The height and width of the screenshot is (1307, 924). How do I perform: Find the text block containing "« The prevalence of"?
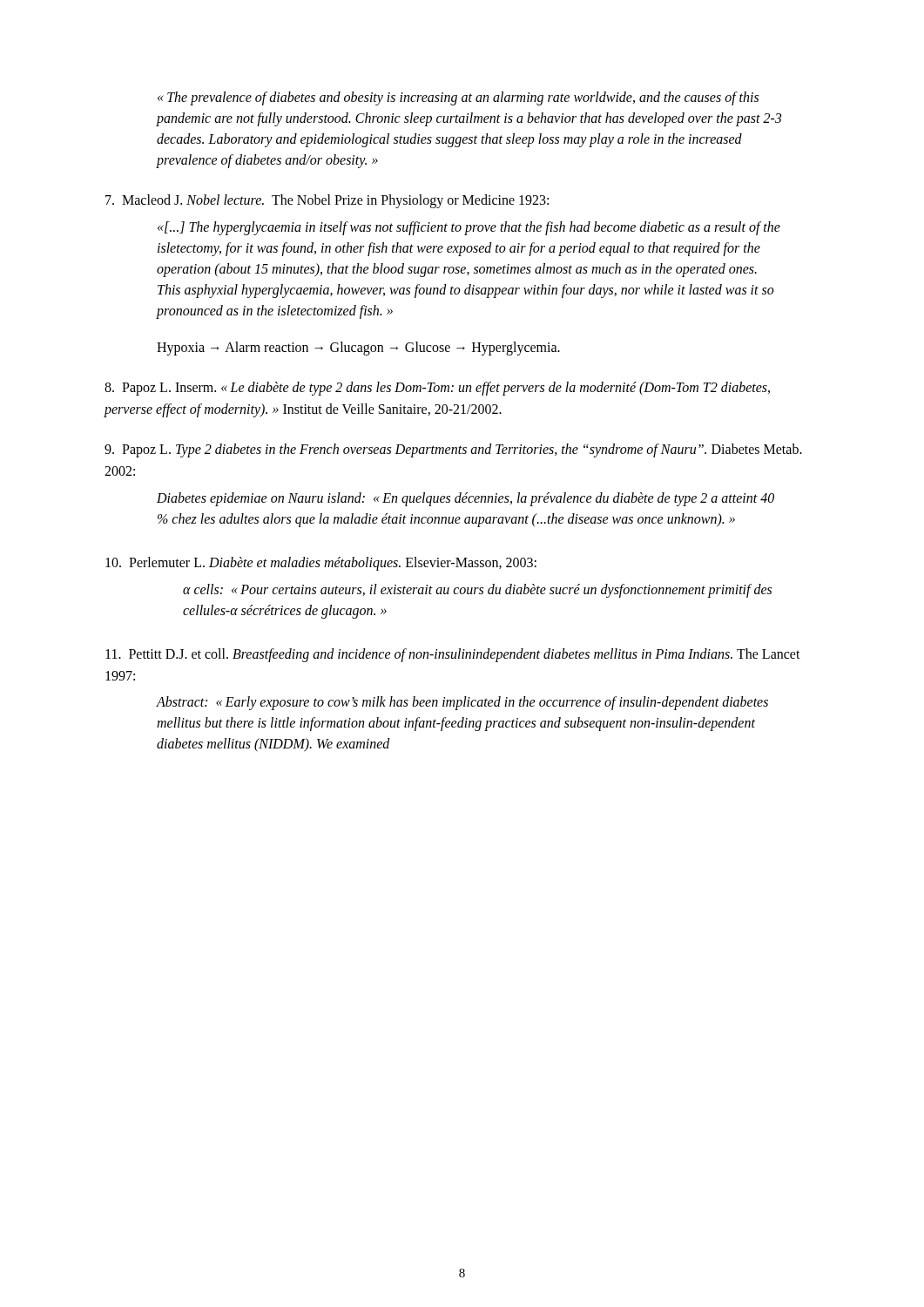click(471, 129)
